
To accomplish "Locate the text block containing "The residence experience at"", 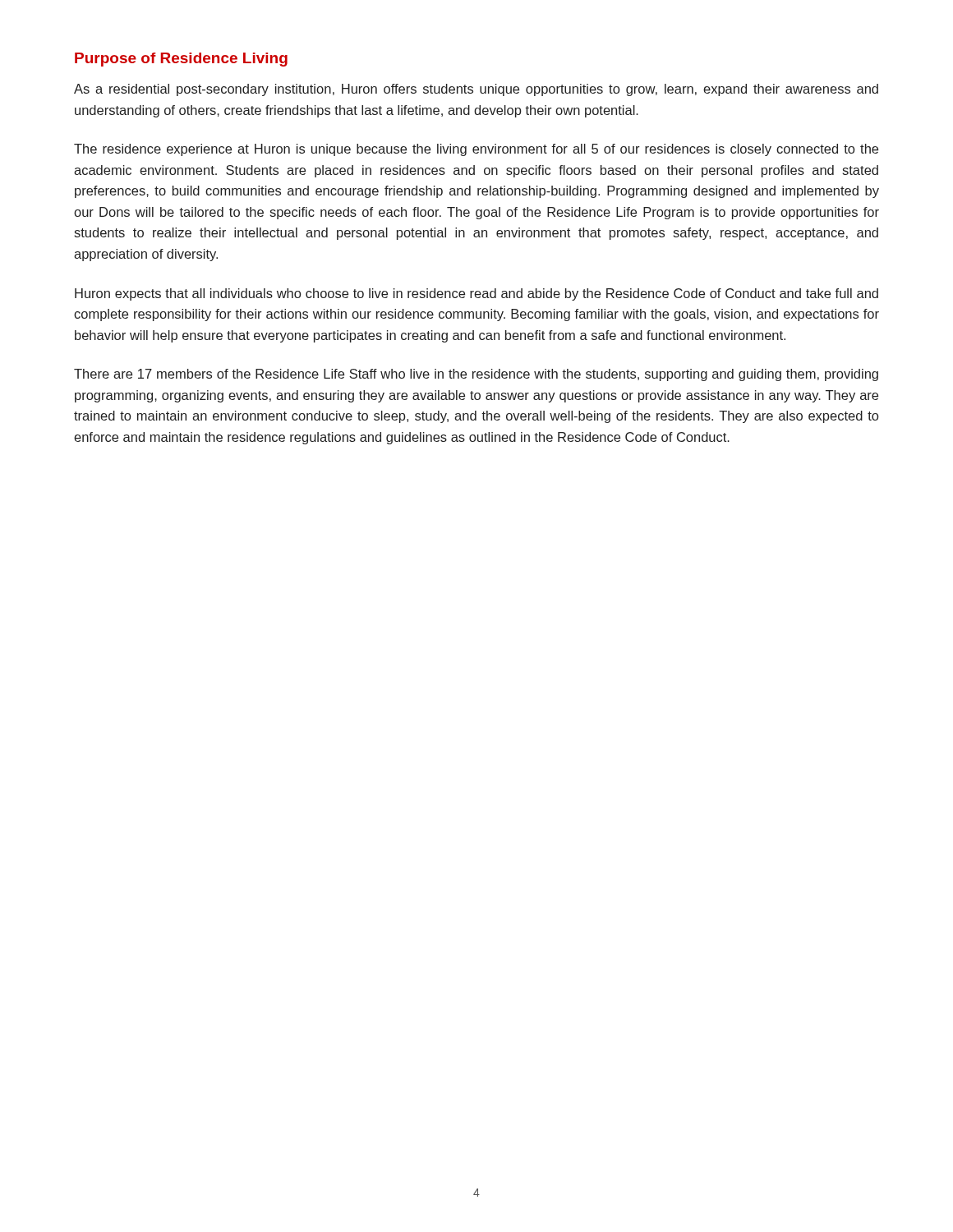I will pyautogui.click(x=476, y=201).
